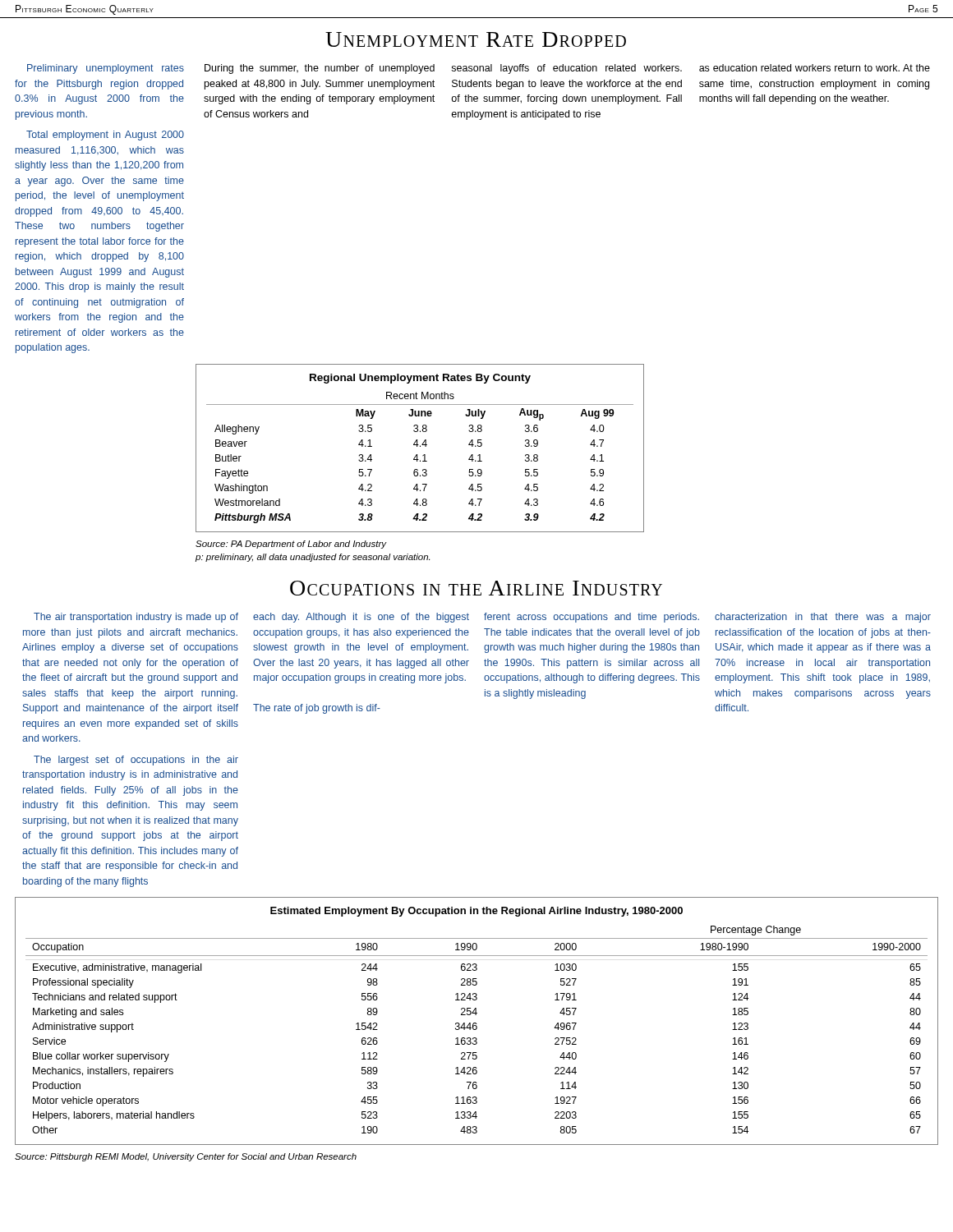The height and width of the screenshot is (1232, 953).
Task: Navigate to the text block starting "Preliminary unemployment rates for"
Action: point(99,208)
